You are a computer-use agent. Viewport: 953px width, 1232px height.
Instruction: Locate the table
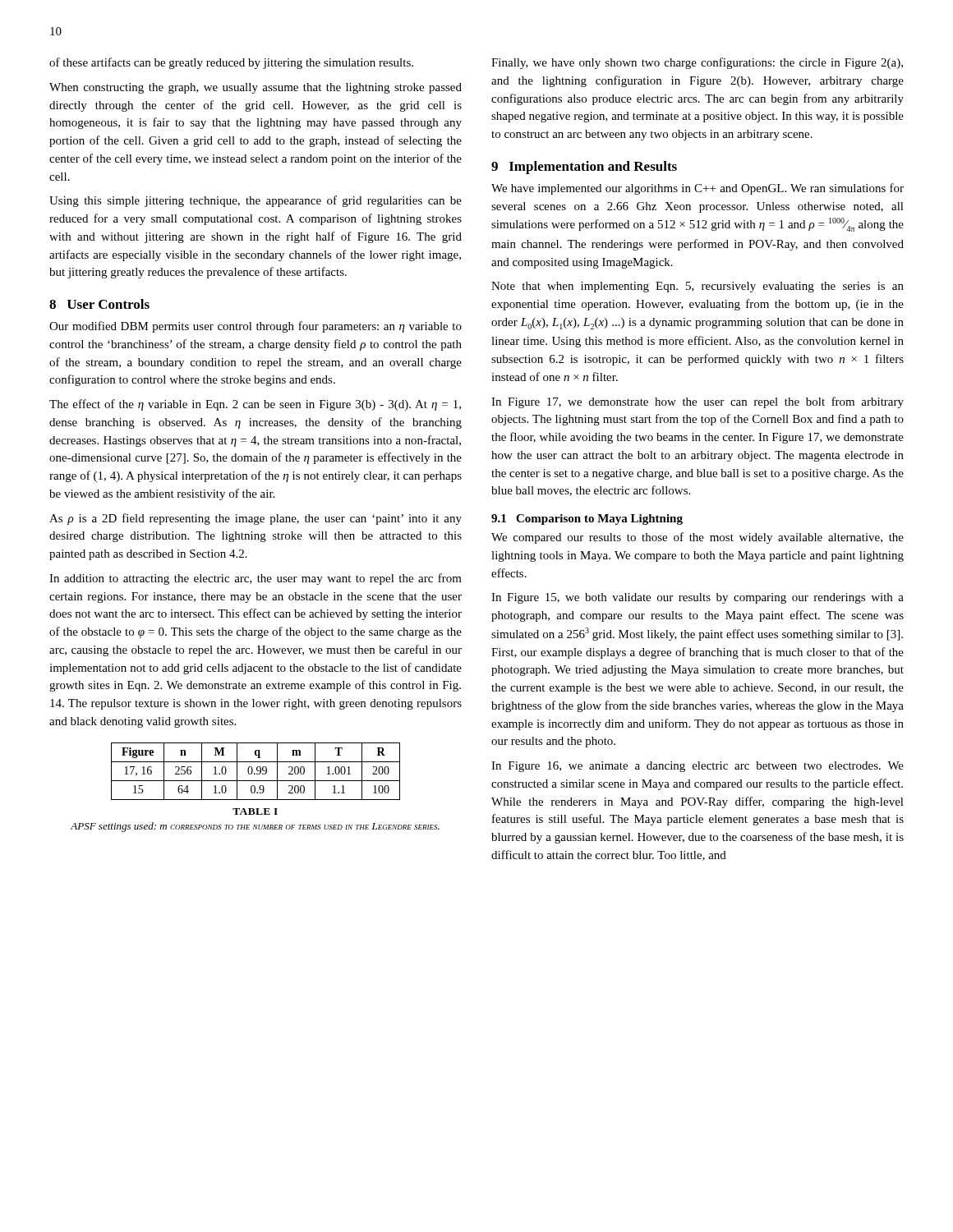[x=255, y=771]
